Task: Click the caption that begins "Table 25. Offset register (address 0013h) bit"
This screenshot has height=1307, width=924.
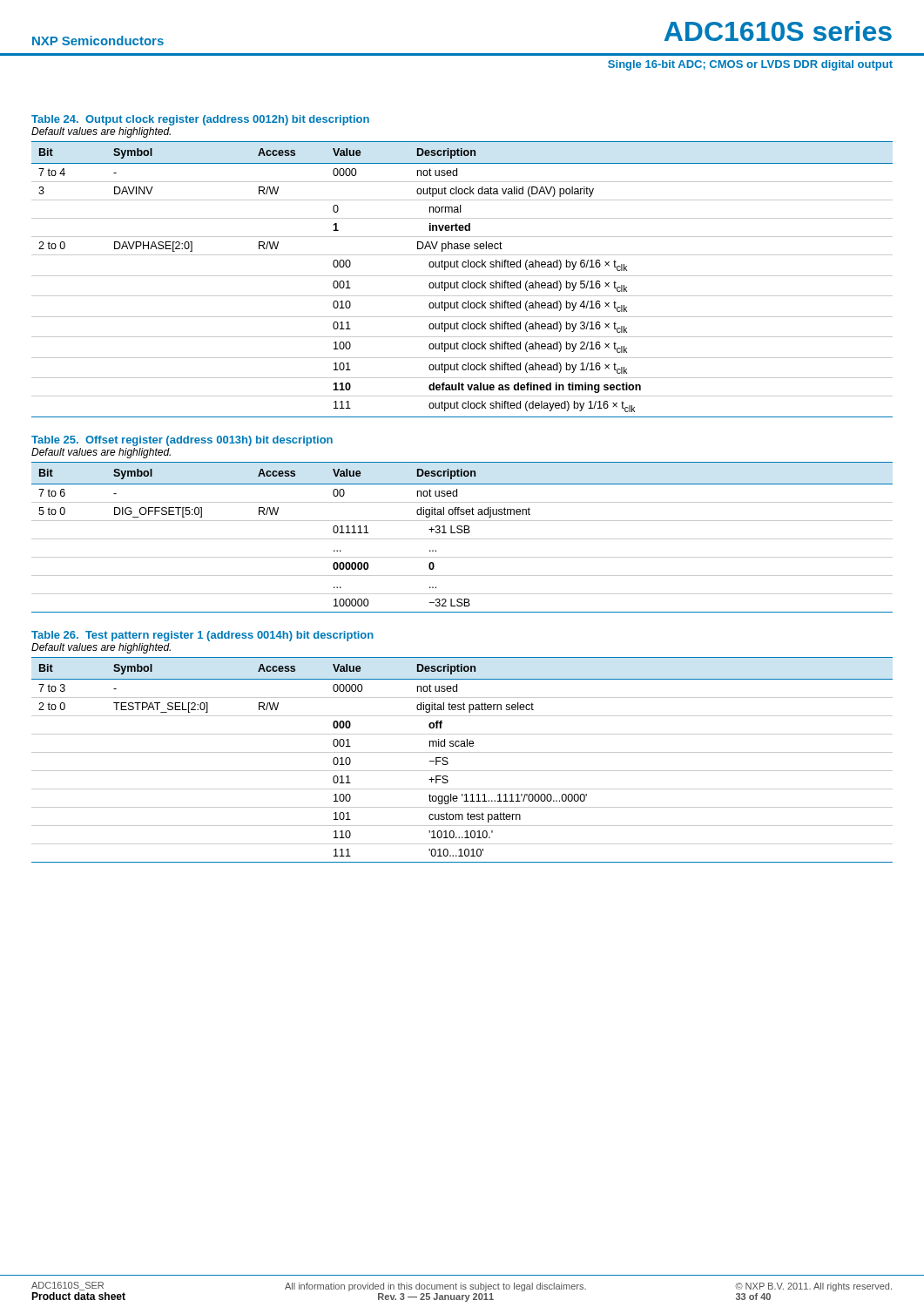Action: [x=182, y=441]
